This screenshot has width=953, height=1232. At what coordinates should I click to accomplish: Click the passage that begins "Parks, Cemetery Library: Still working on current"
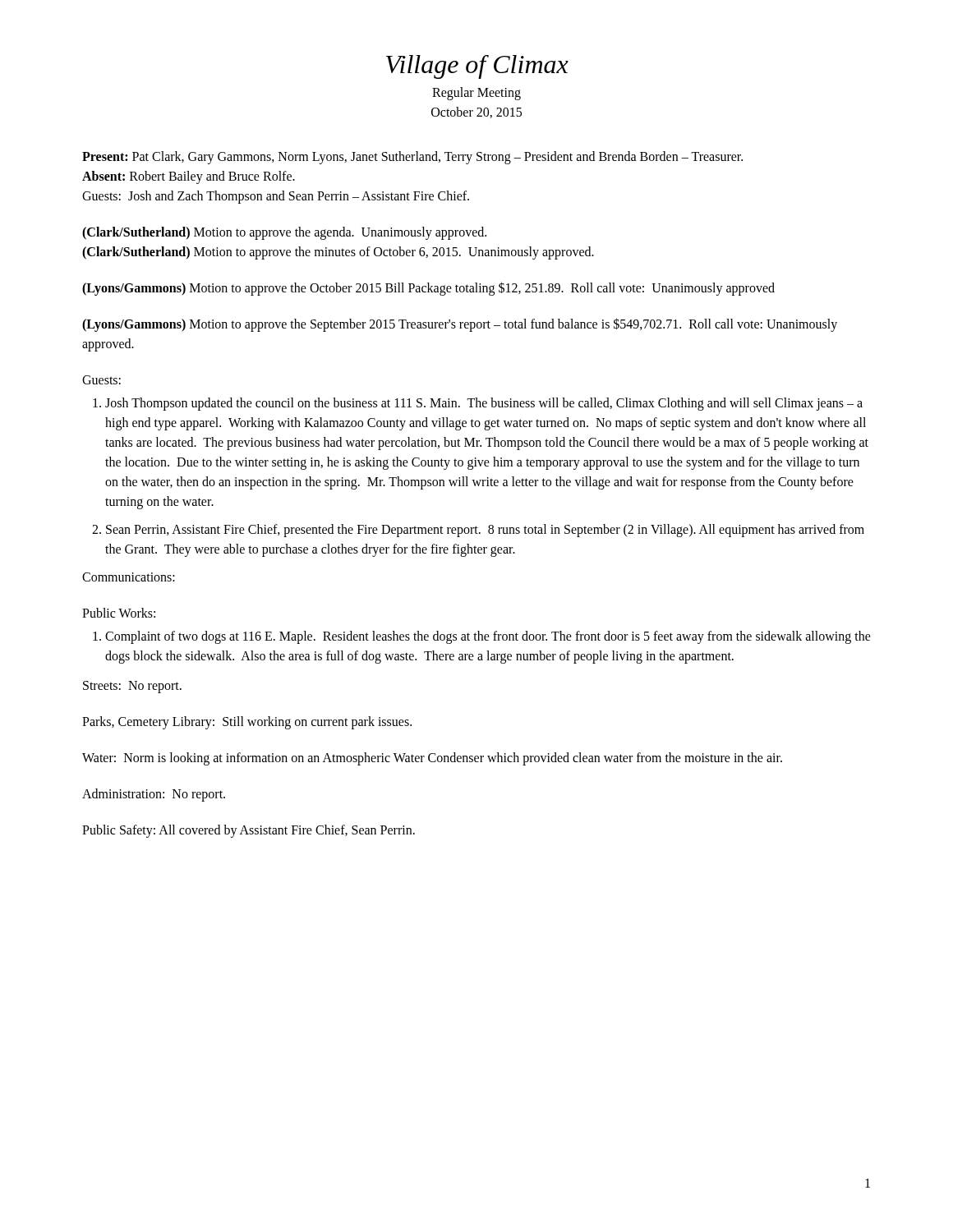[247, 722]
